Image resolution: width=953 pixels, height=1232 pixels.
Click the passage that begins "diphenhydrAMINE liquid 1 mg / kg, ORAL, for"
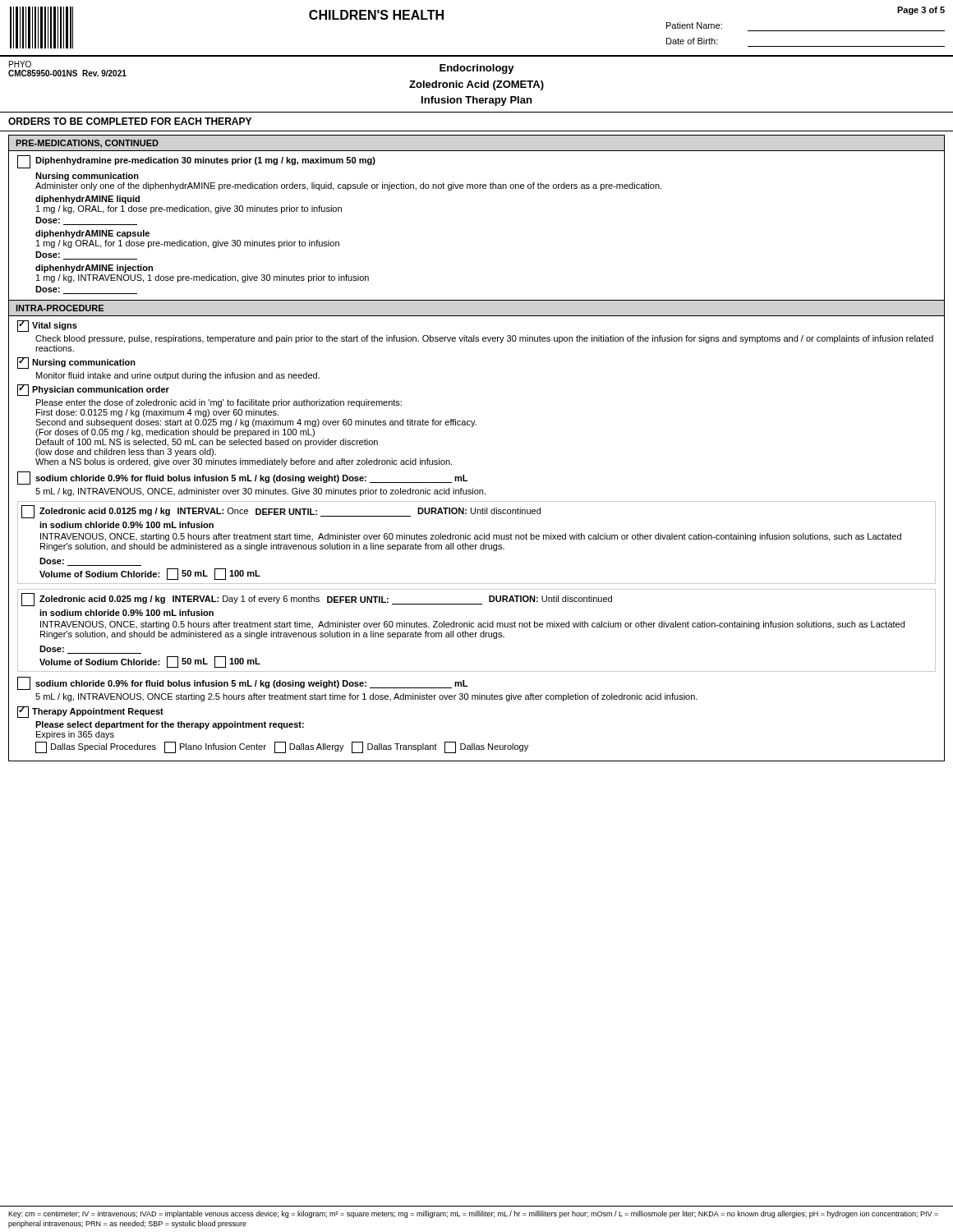click(x=87, y=200)
